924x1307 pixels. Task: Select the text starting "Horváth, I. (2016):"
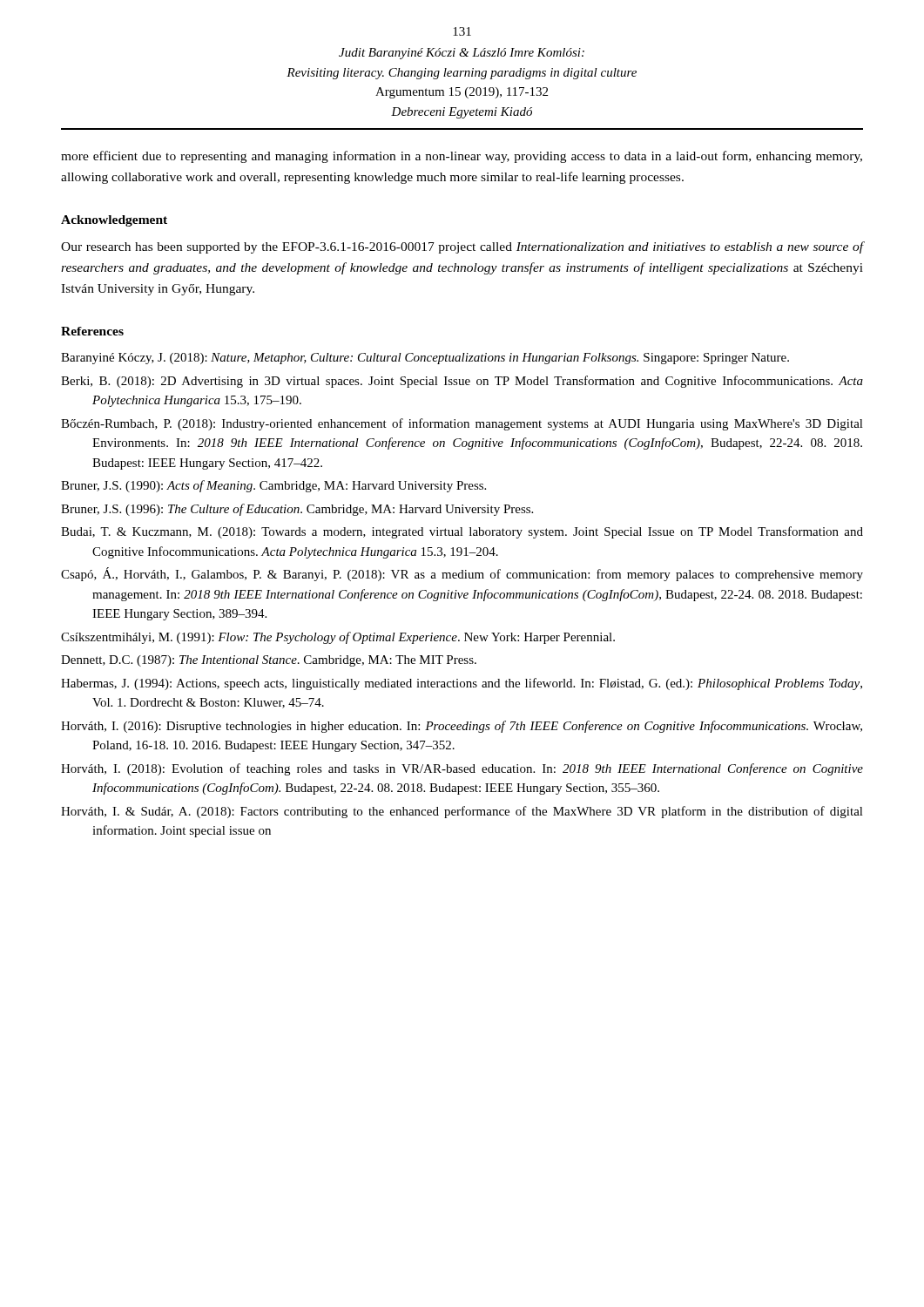coord(462,735)
